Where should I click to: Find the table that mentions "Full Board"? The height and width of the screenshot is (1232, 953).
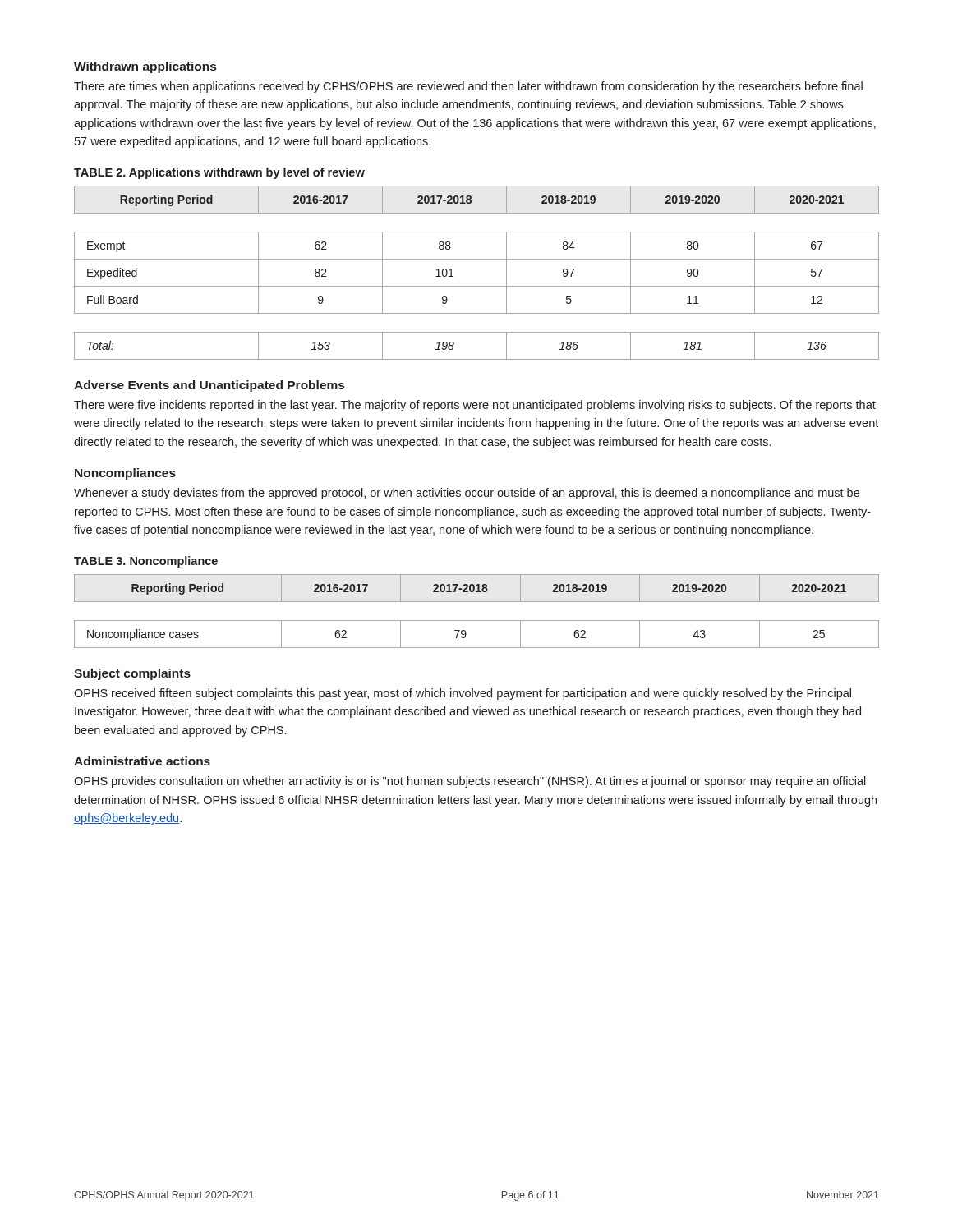coord(476,273)
